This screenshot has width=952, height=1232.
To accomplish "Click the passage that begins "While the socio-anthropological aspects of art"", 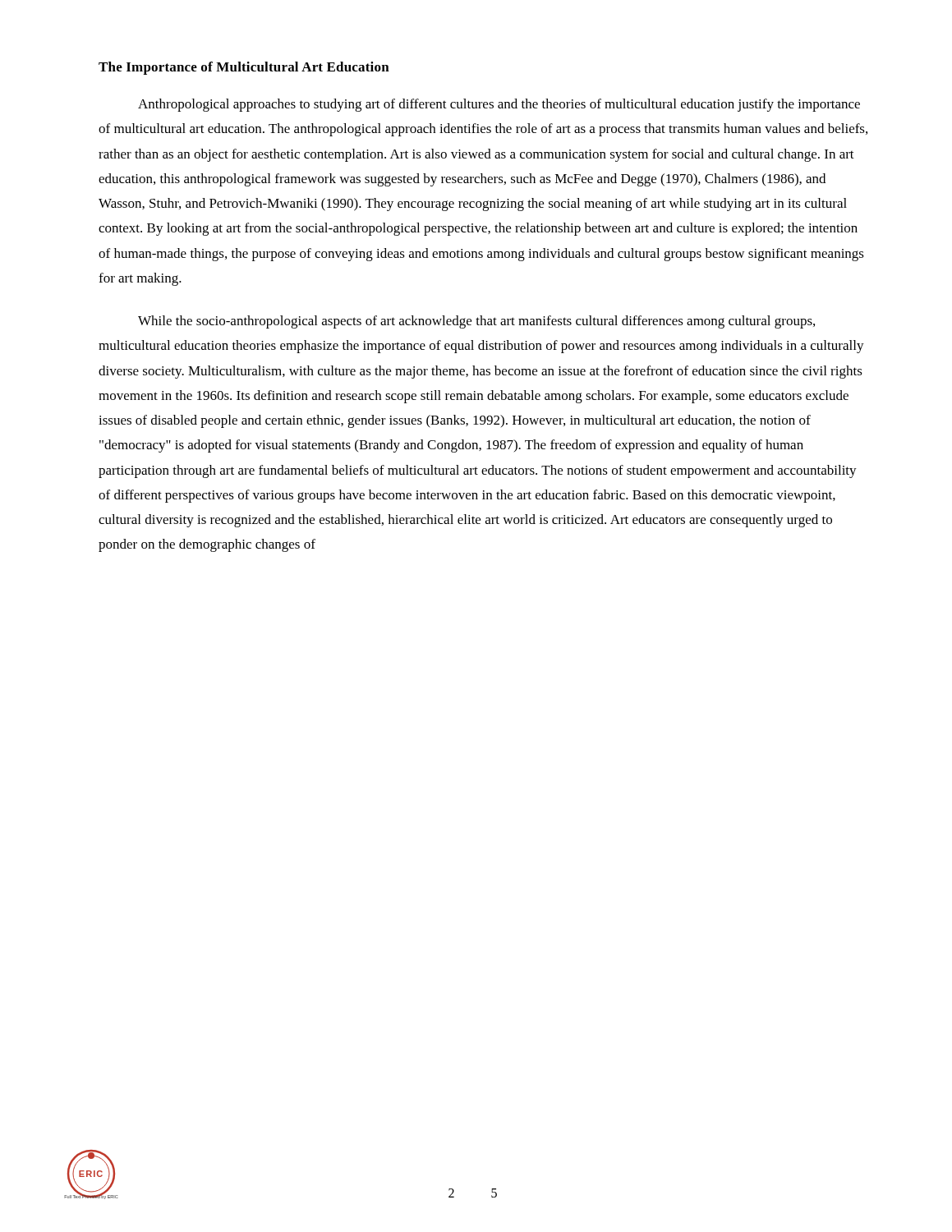I will [481, 433].
